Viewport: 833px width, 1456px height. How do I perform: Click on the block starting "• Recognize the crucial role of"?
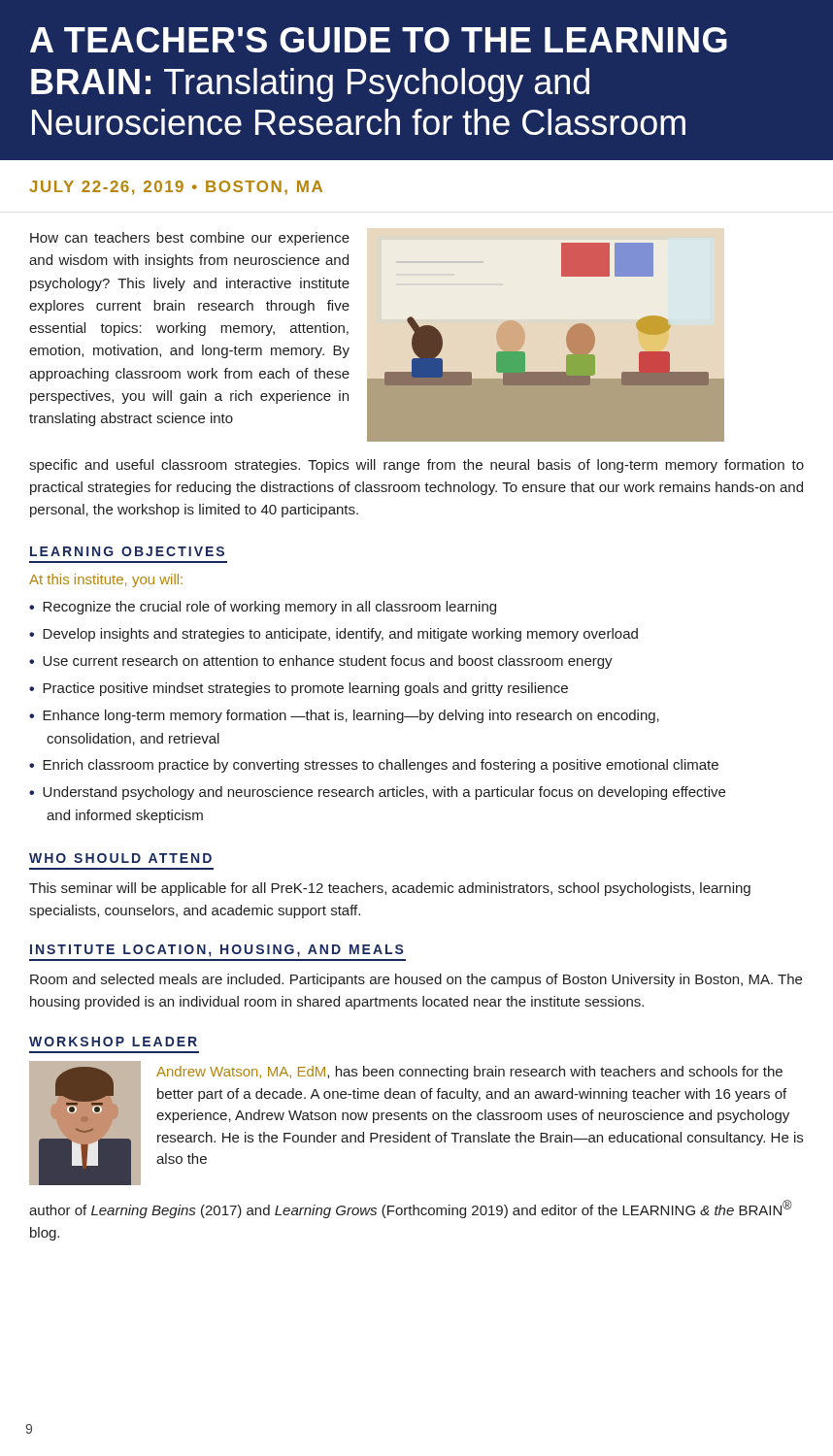coord(263,608)
